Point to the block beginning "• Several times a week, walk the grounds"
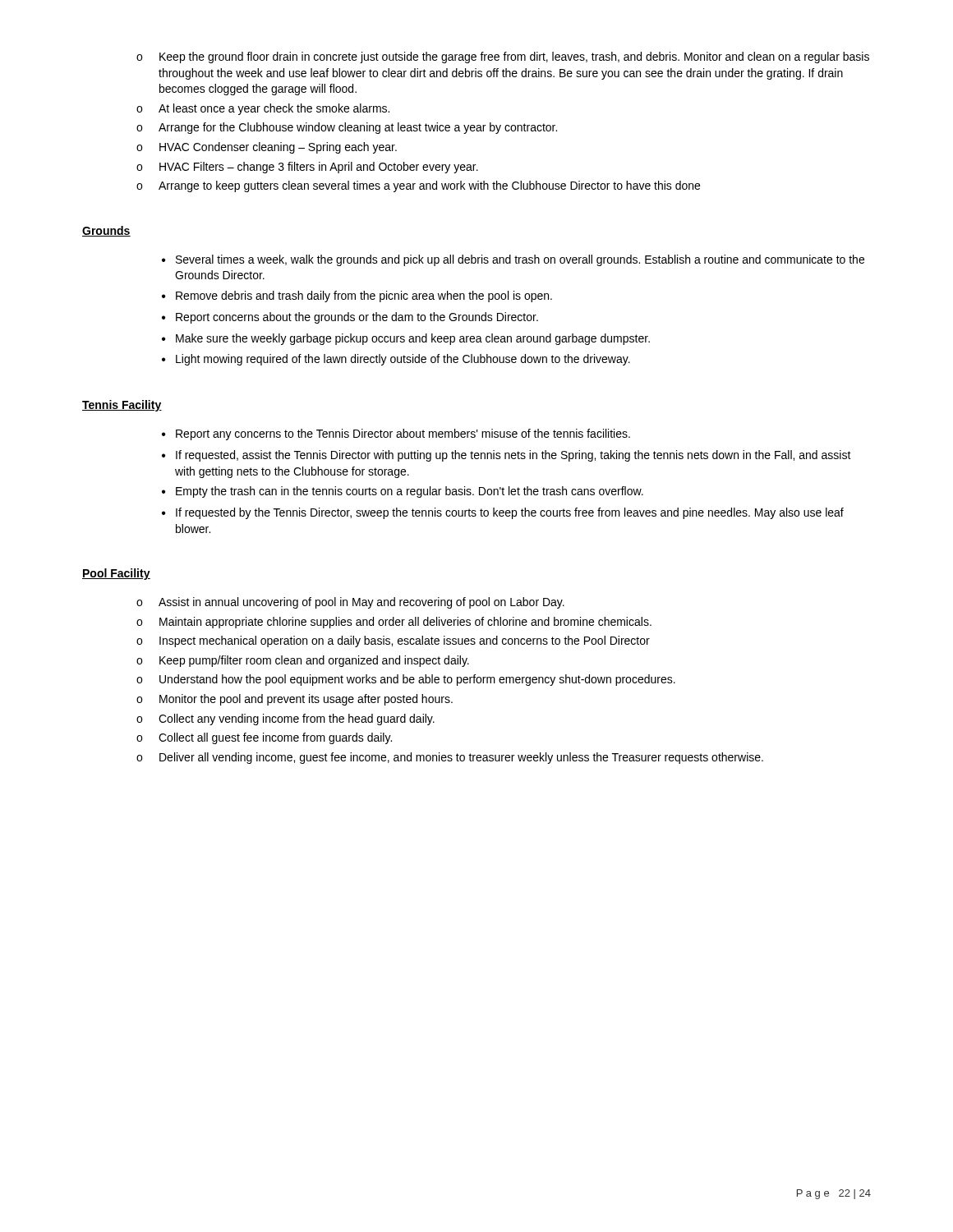Screen dimensions: 1232x953 tap(511, 268)
